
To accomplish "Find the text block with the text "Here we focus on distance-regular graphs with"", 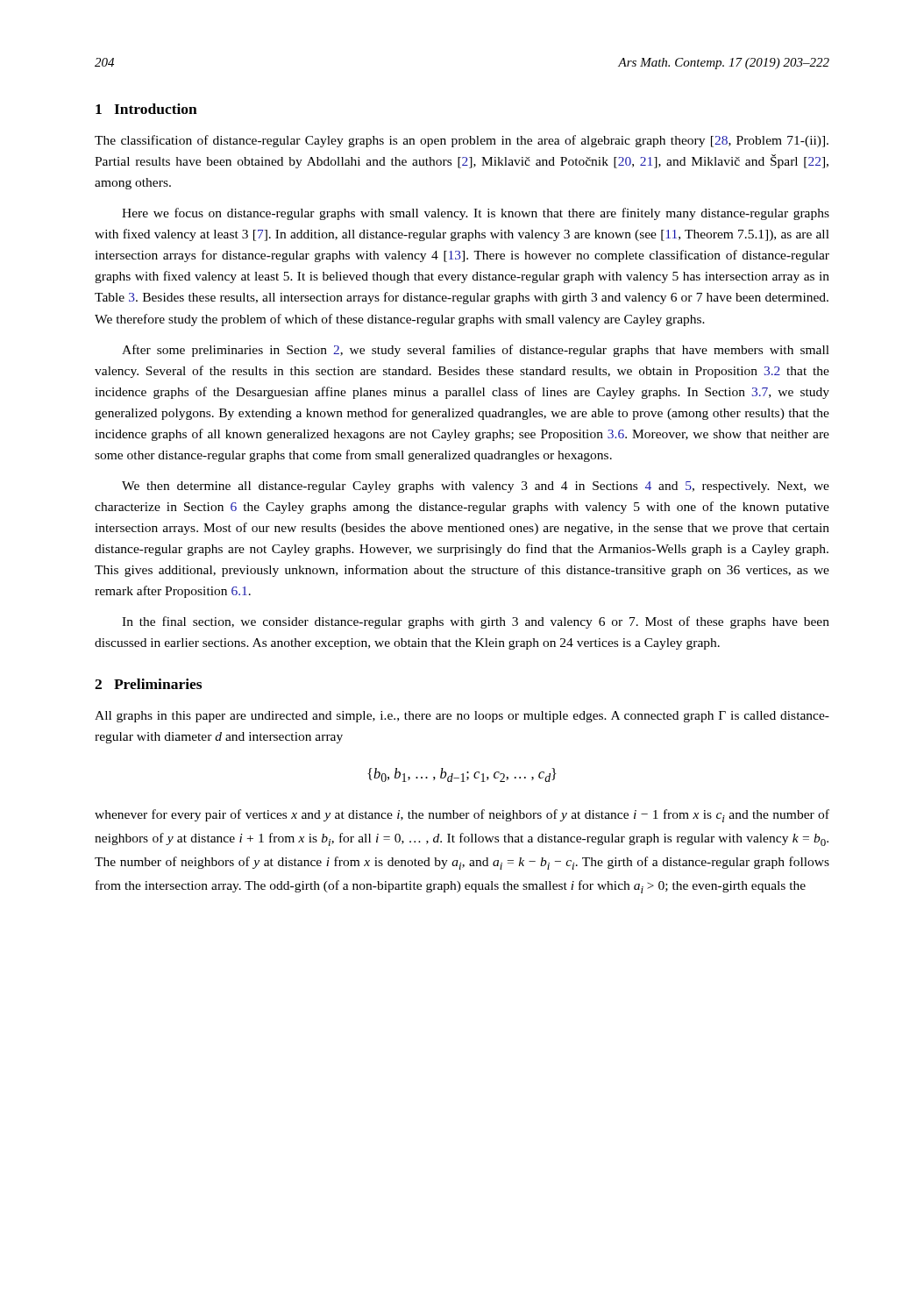I will coord(462,266).
